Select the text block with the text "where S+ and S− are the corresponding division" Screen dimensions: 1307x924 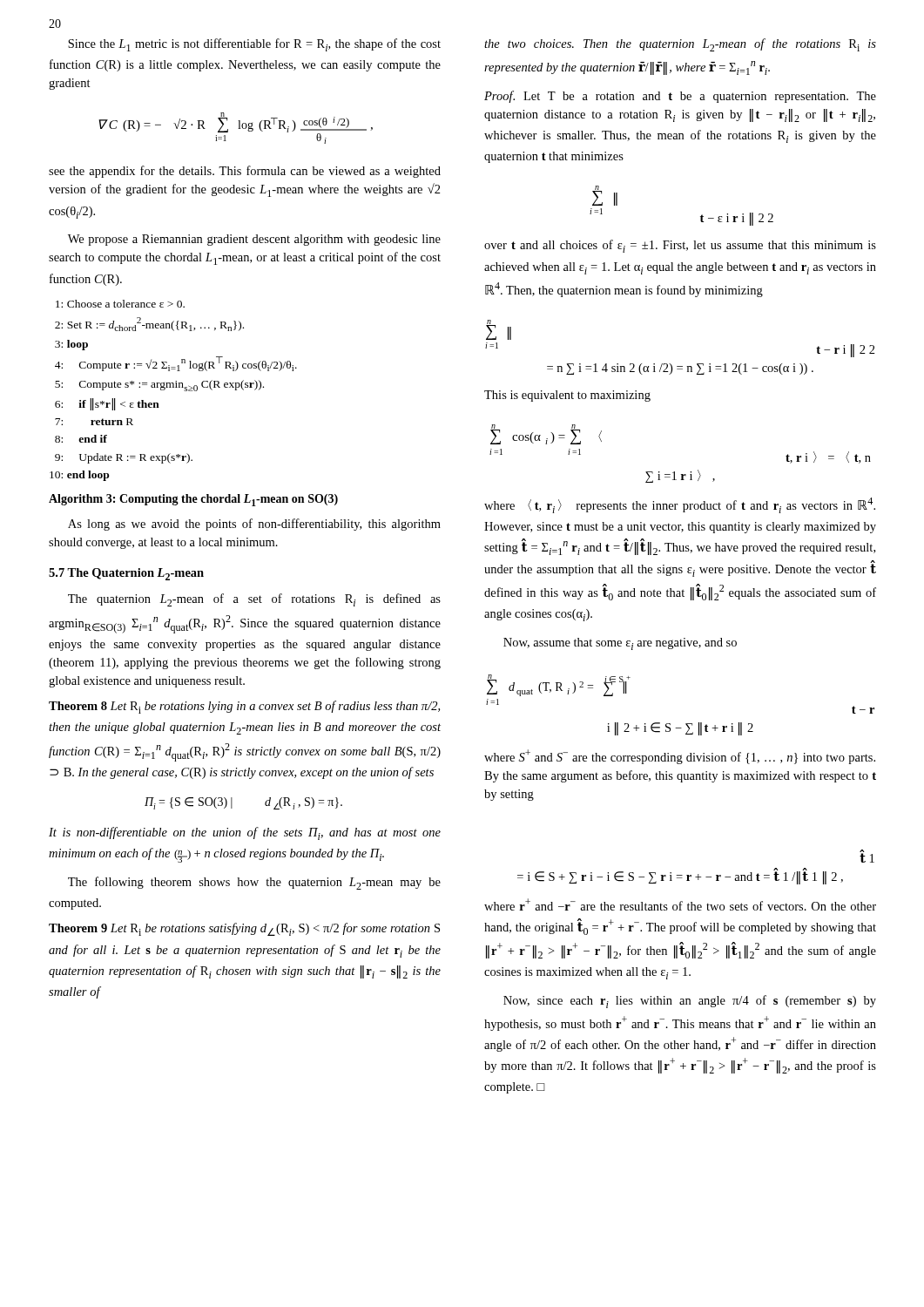click(x=680, y=775)
